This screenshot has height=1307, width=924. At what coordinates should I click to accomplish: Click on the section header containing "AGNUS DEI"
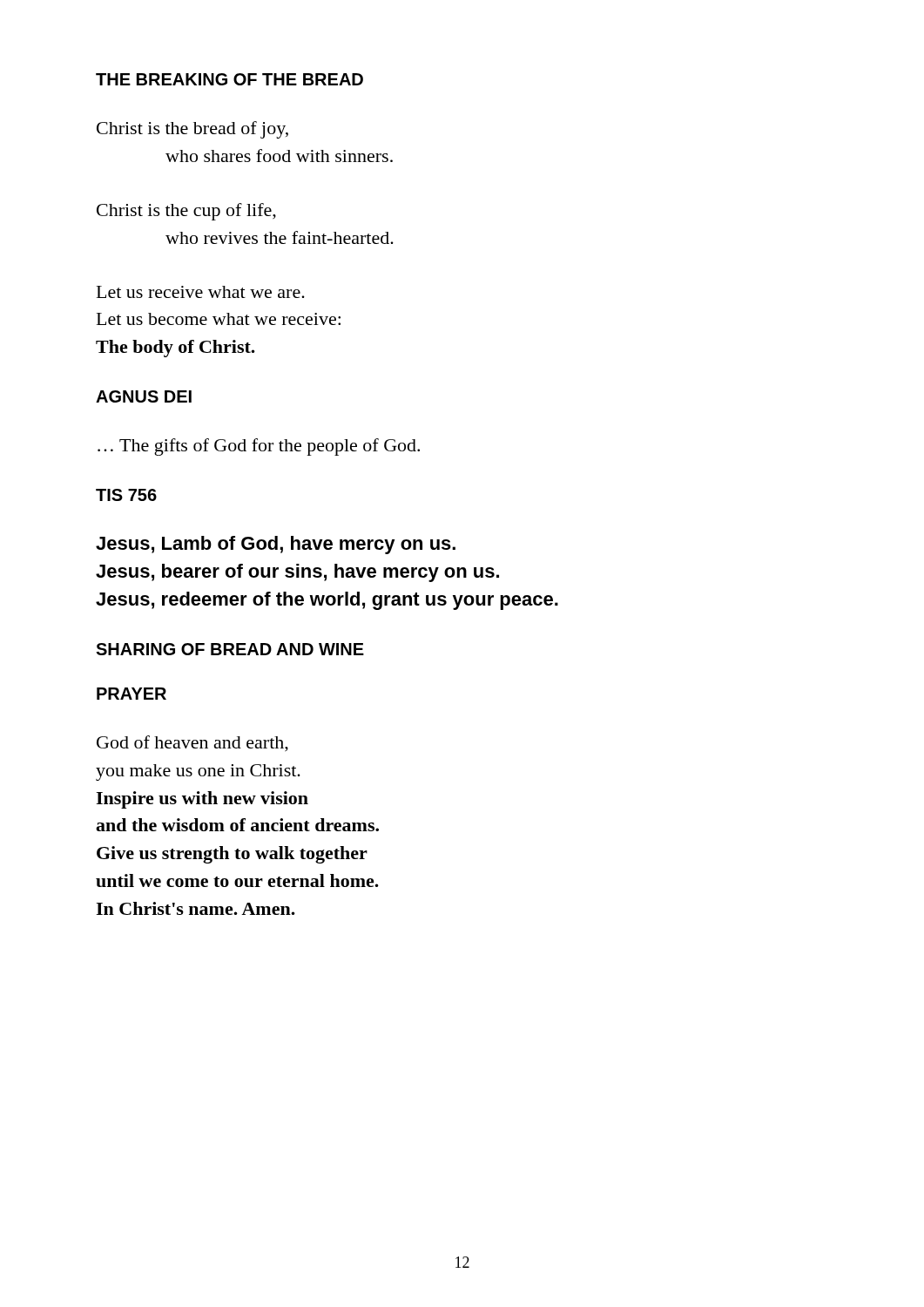point(144,397)
